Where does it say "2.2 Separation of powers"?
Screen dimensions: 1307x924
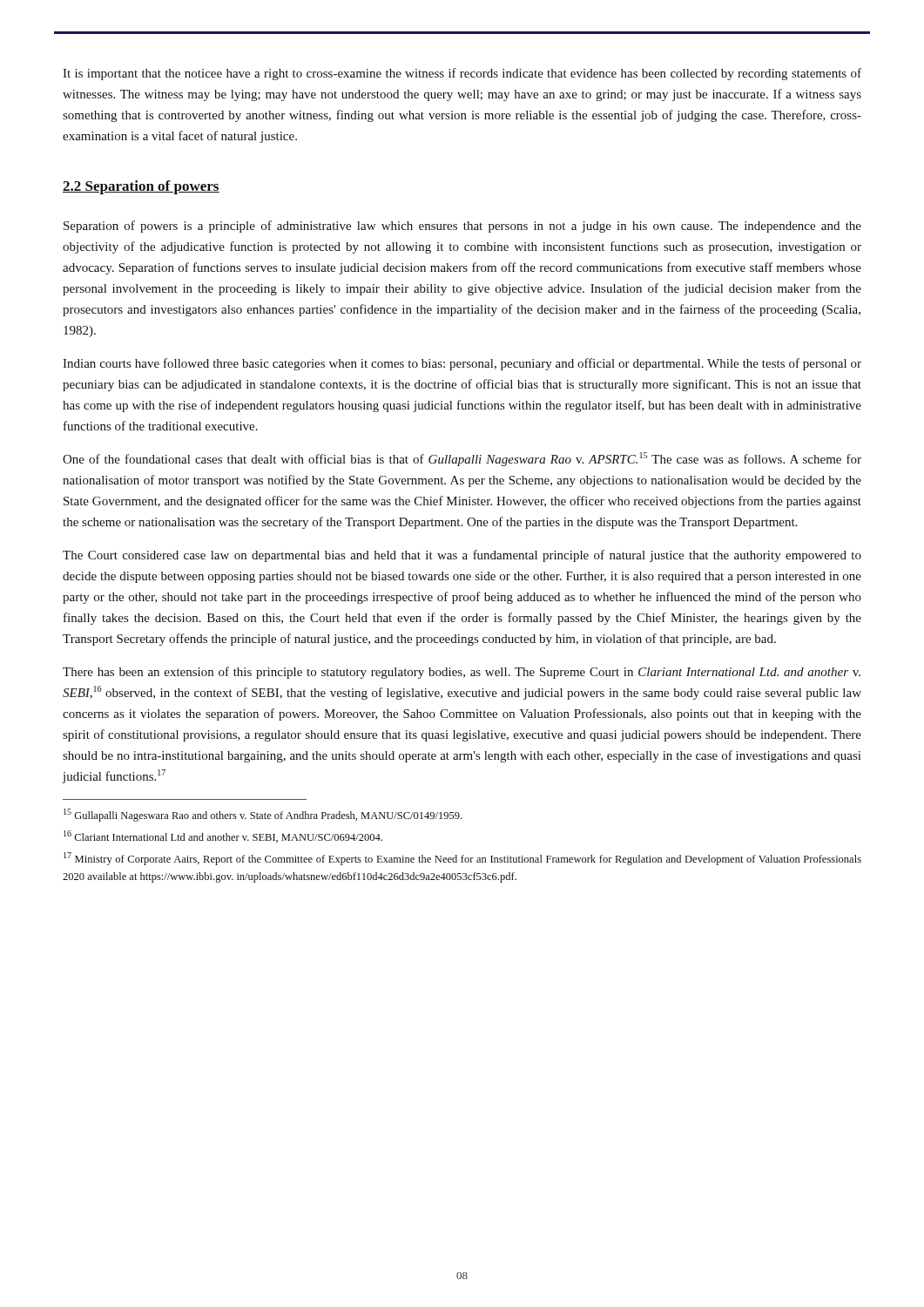point(141,186)
